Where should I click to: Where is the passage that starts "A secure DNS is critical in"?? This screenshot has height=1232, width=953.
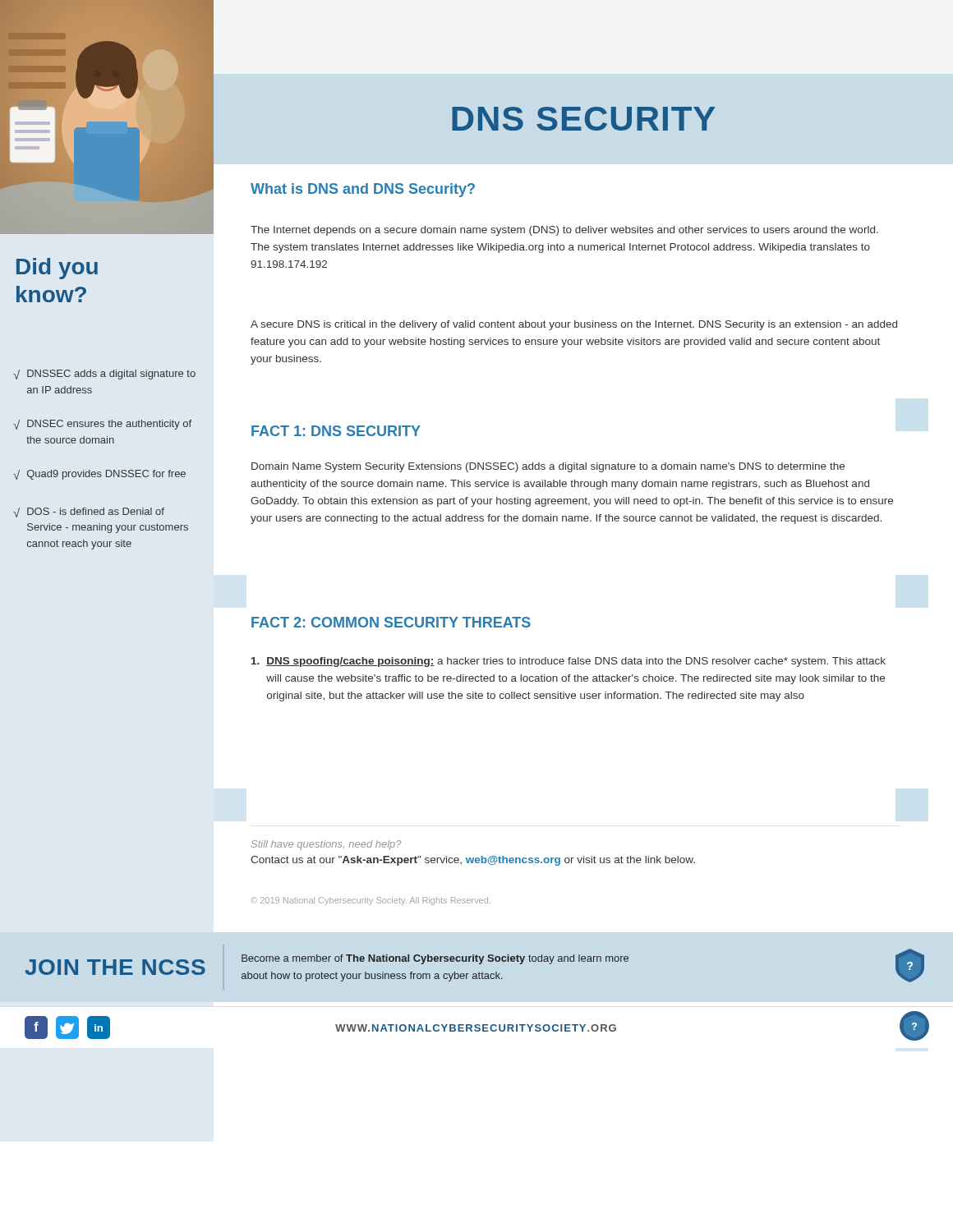(x=575, y=342)
